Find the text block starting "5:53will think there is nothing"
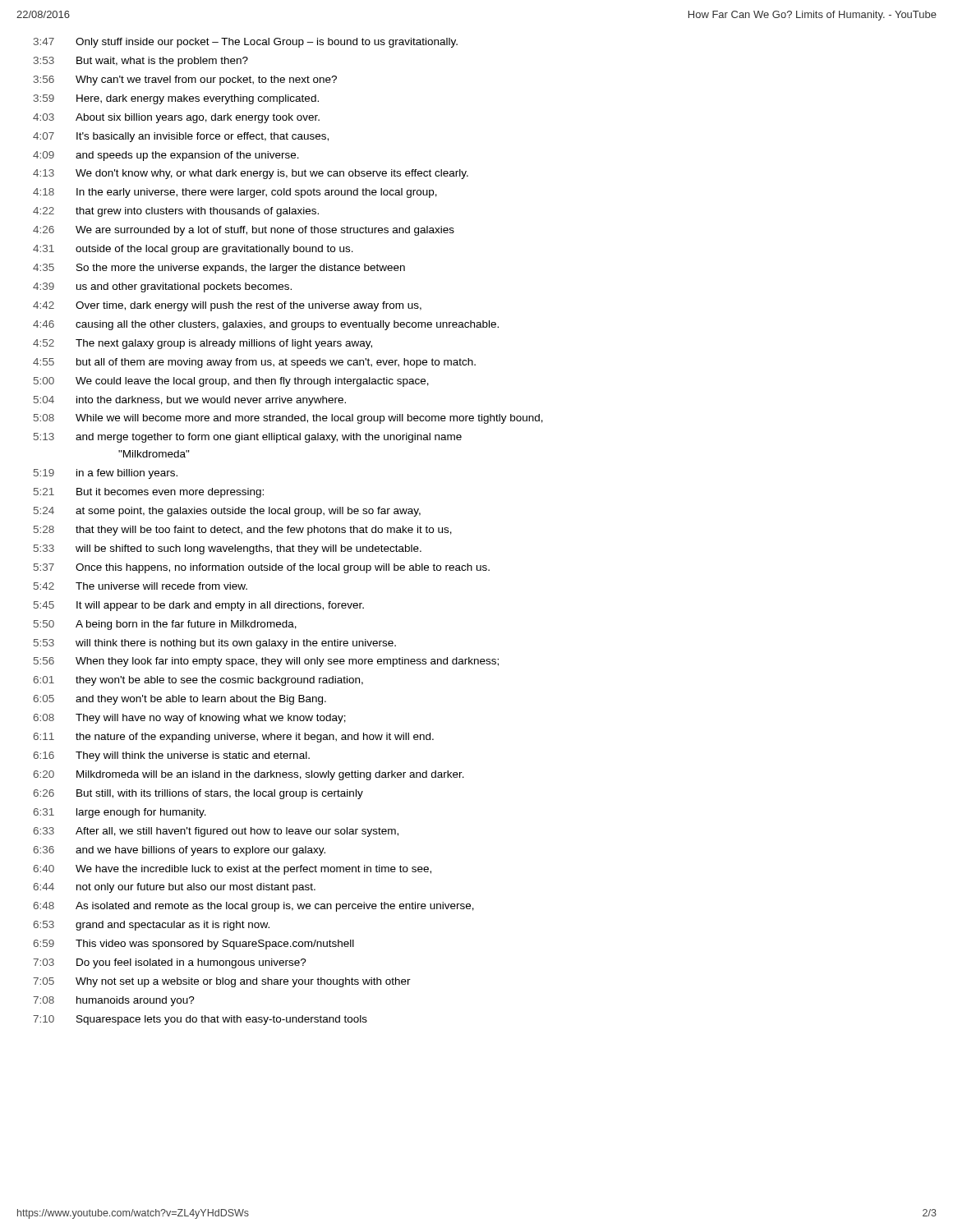This screenshot has width=953, height=1232. 215,643
